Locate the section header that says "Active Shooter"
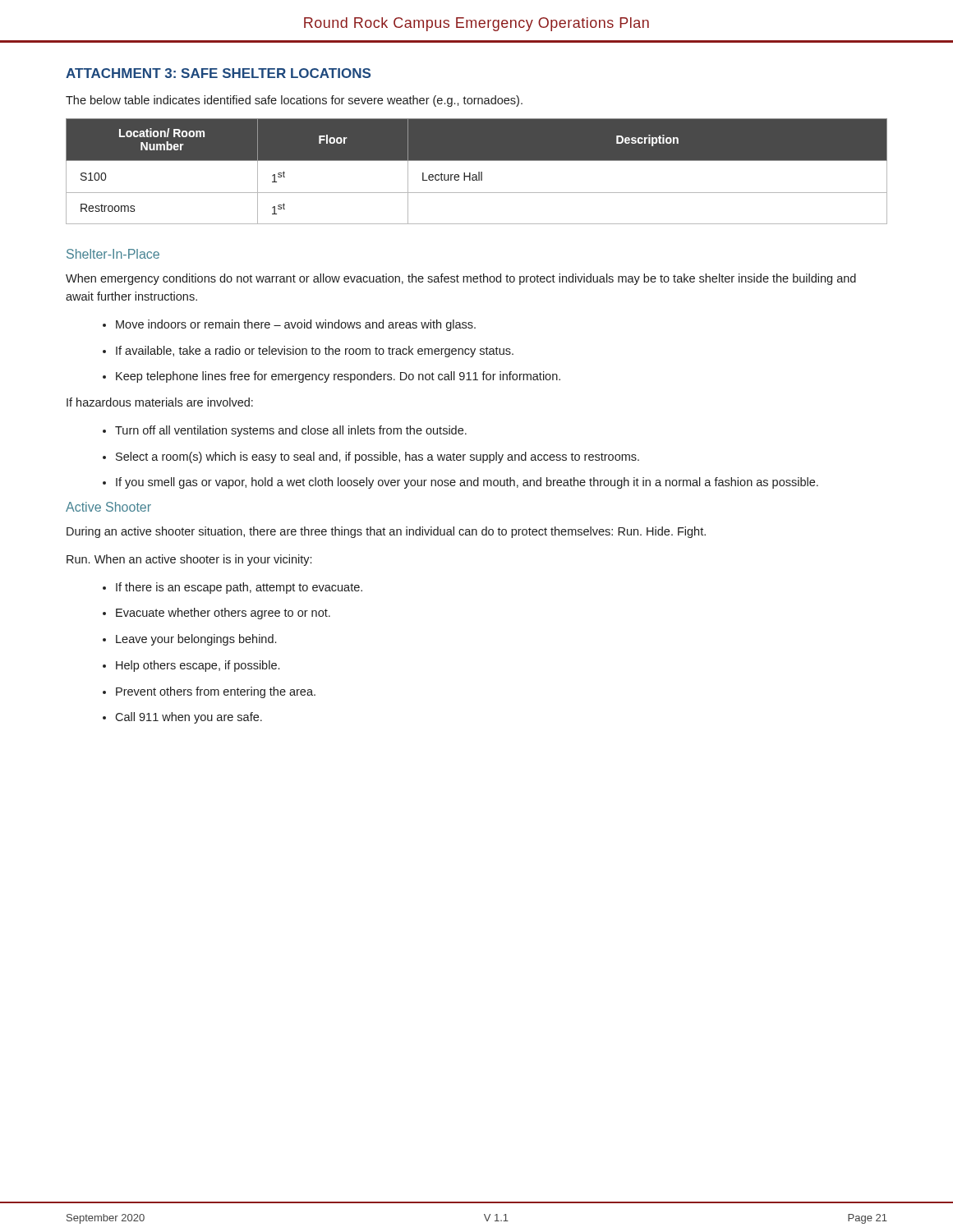The width and height of the screenshot is (953, 1232). tap(108, 507)
